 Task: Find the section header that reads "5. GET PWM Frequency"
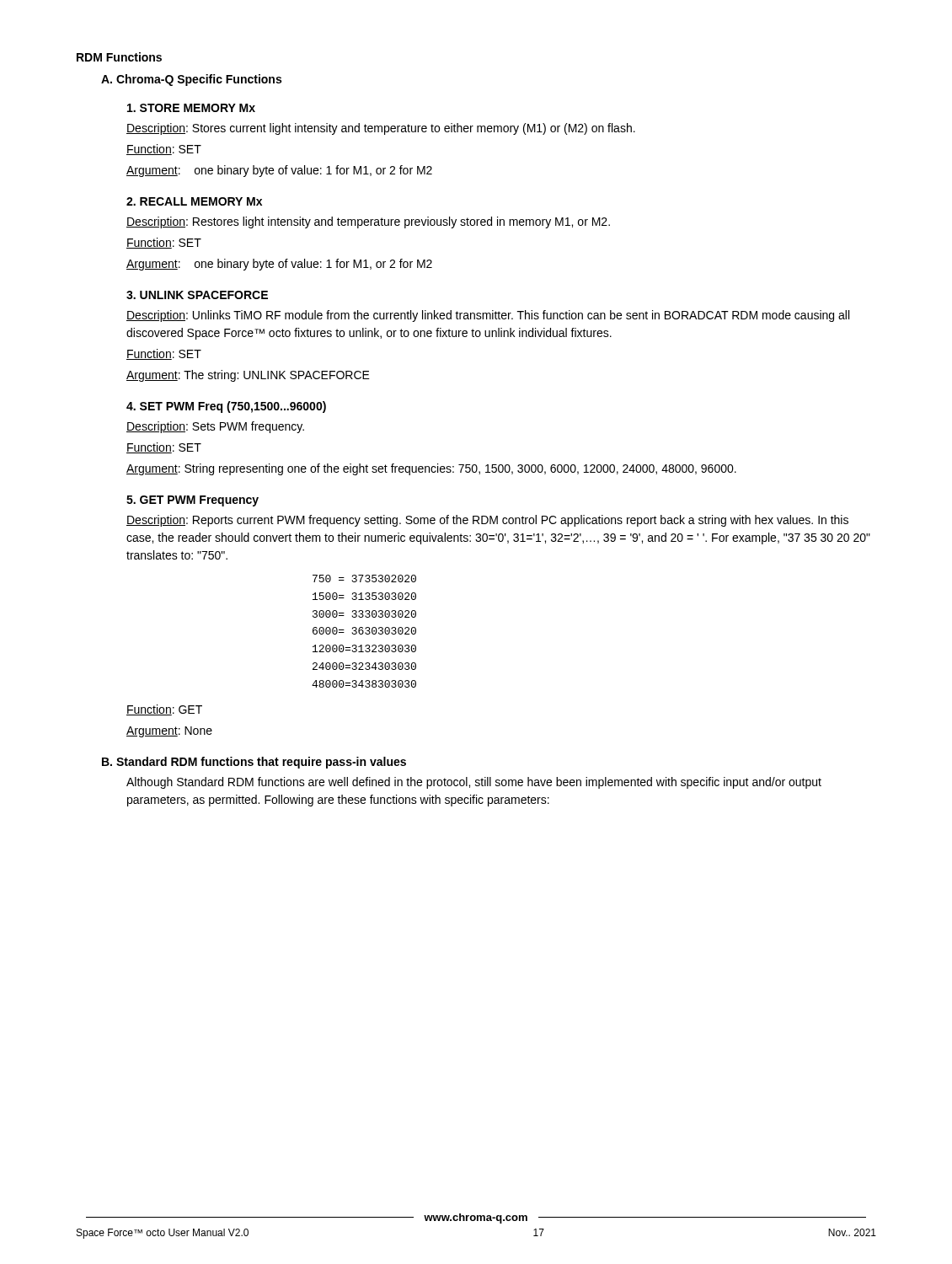pos(193,500)
